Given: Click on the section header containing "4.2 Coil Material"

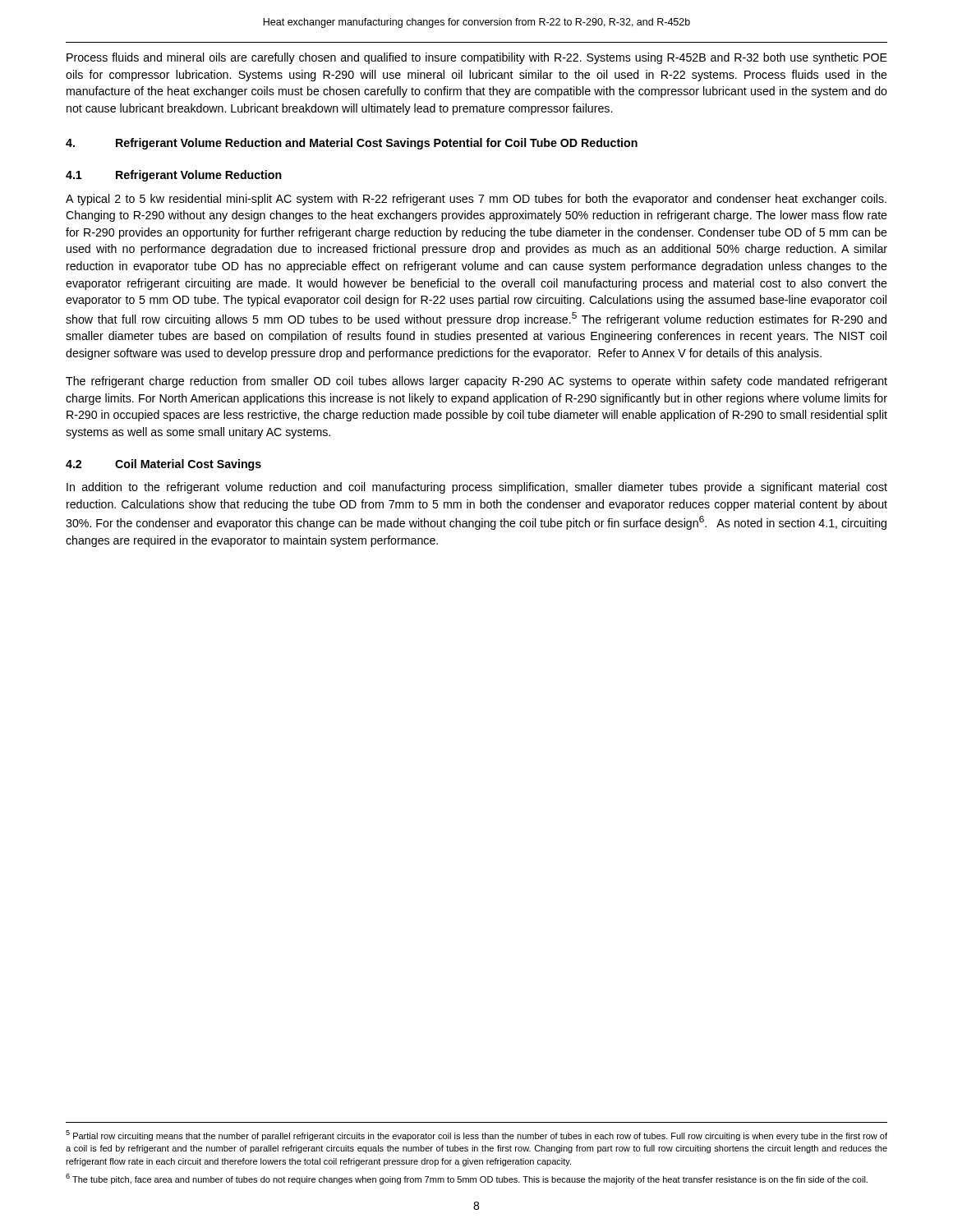Looking at the screenshot, I should (x=164, y=464).
